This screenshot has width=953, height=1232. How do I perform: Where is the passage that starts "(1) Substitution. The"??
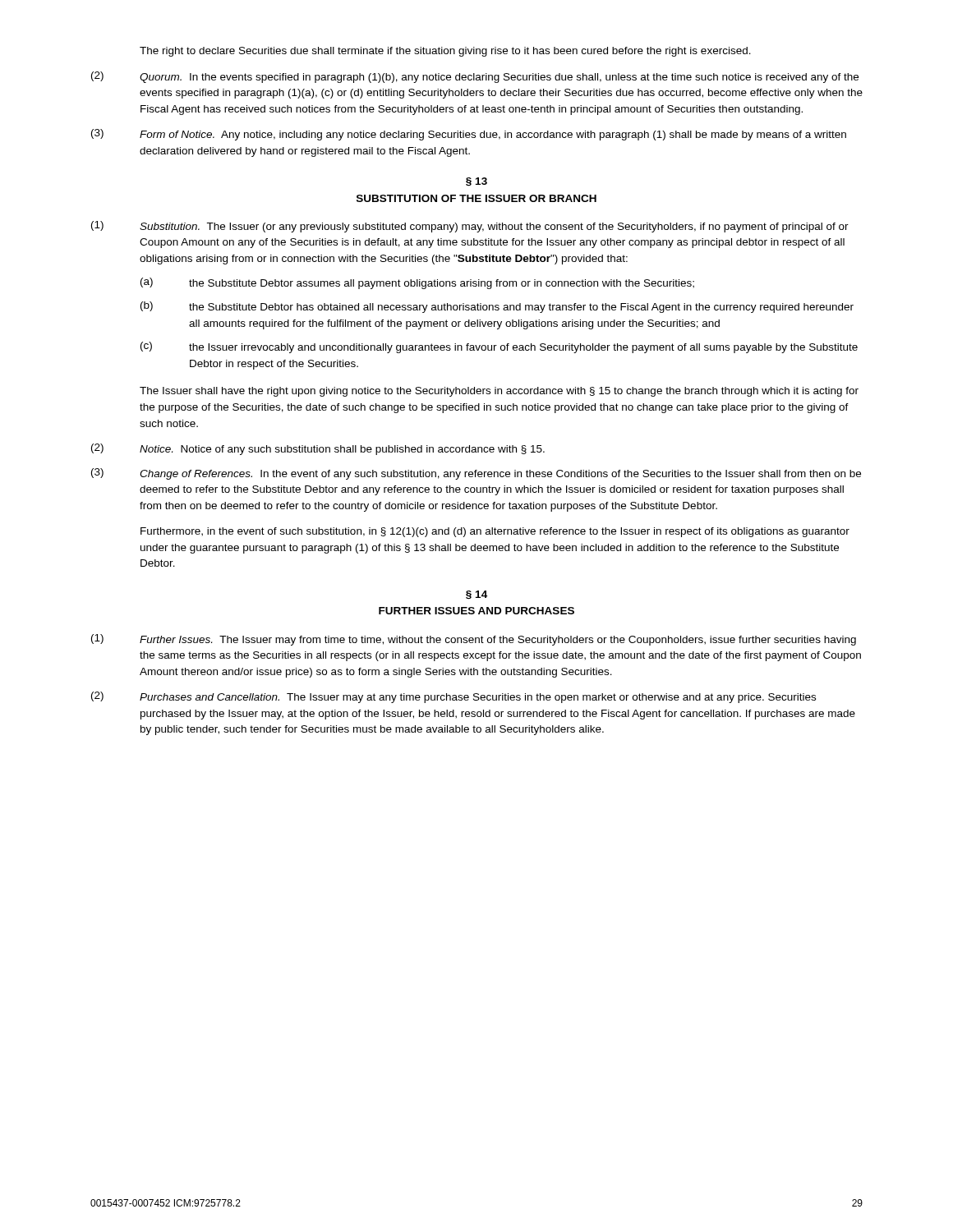pos(476,242)
